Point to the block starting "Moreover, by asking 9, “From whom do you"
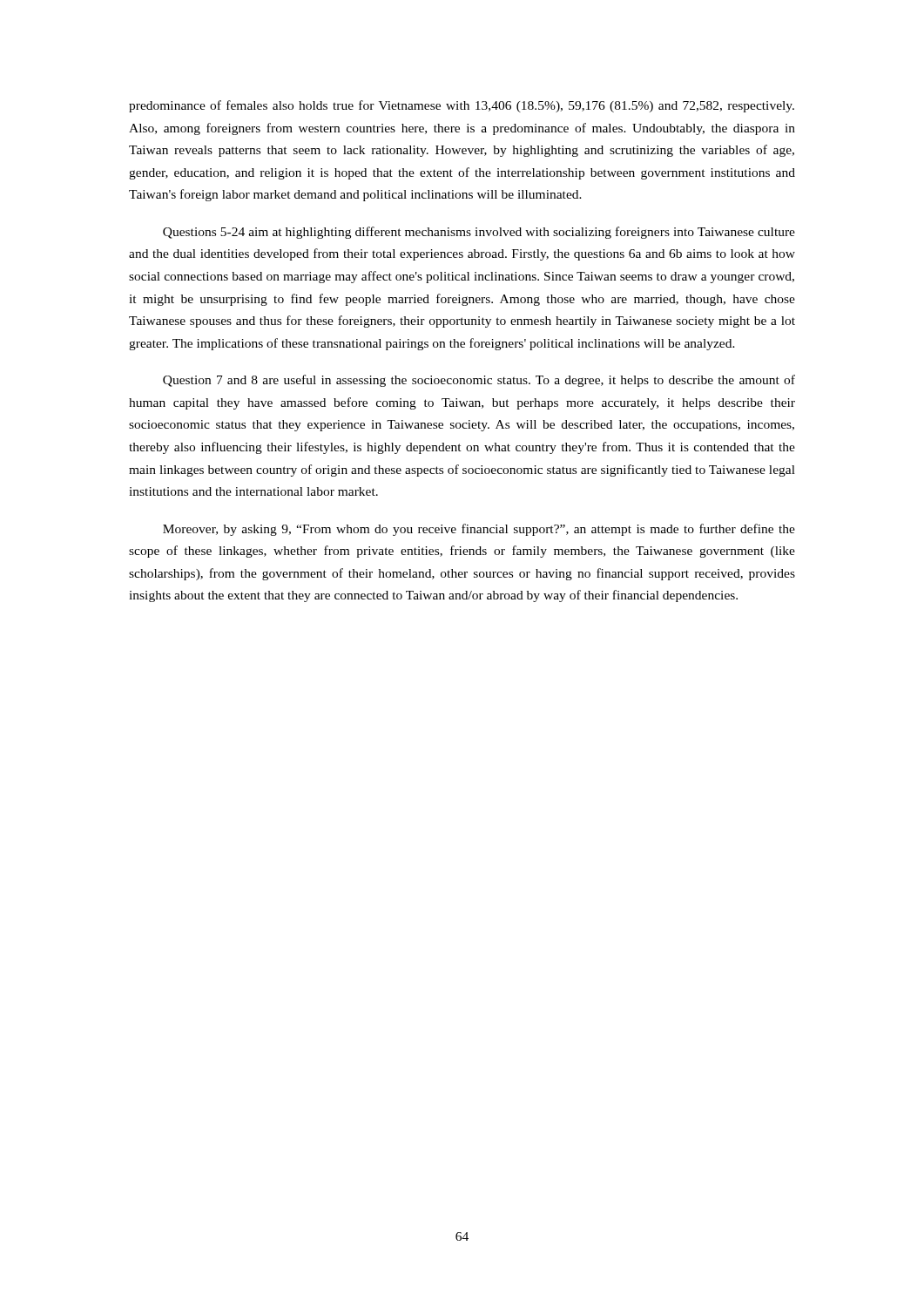 pos(462,562)
